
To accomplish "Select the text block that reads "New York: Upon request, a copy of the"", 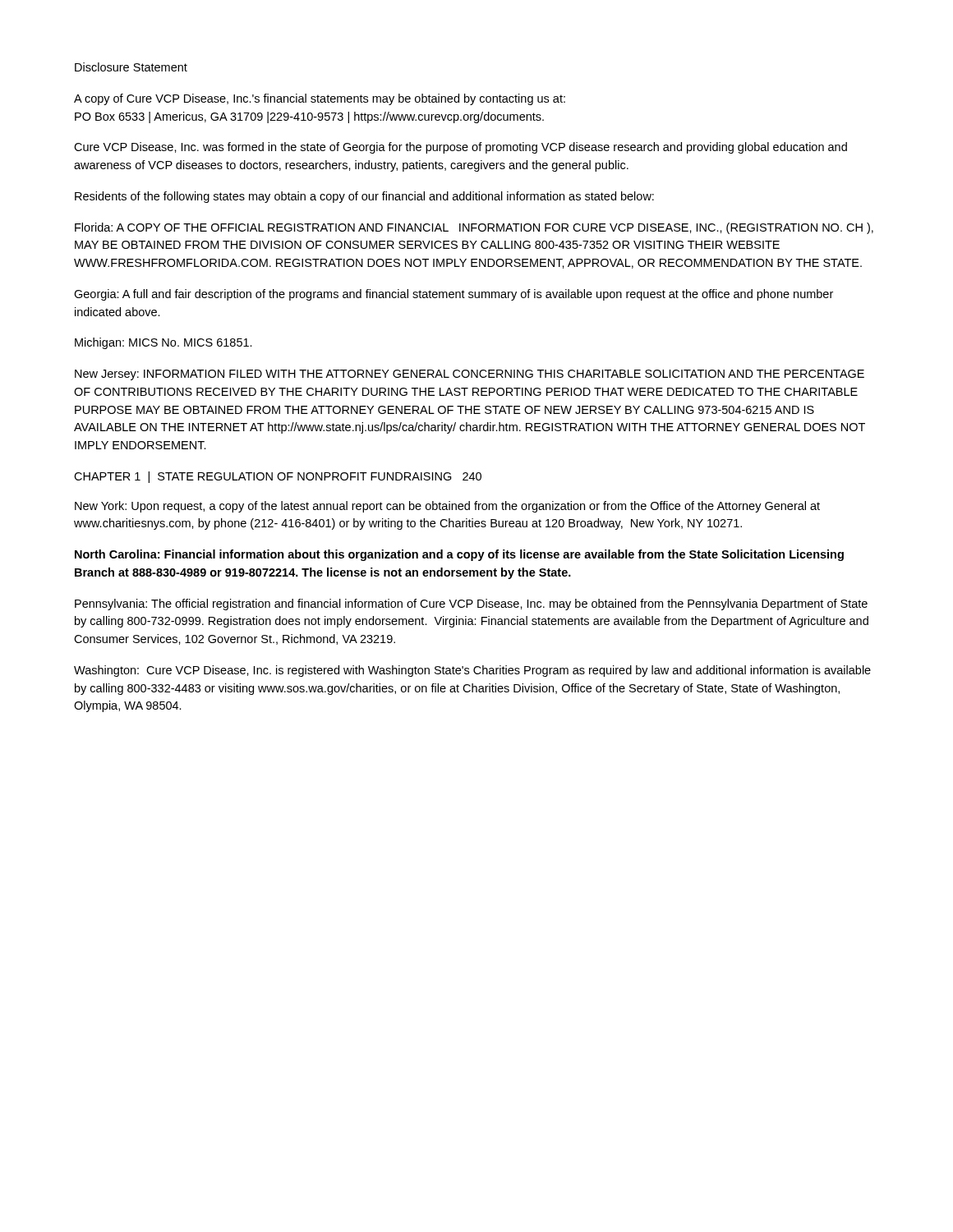I will [447, 514].
